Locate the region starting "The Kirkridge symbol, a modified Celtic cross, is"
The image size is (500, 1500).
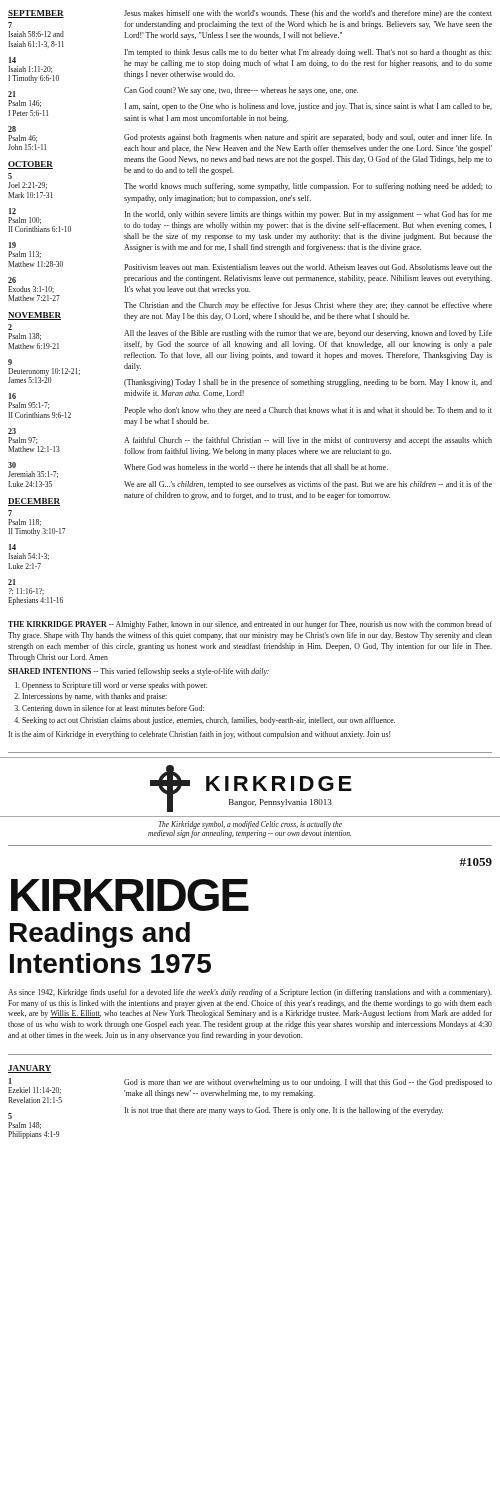(x=250, y=829)
